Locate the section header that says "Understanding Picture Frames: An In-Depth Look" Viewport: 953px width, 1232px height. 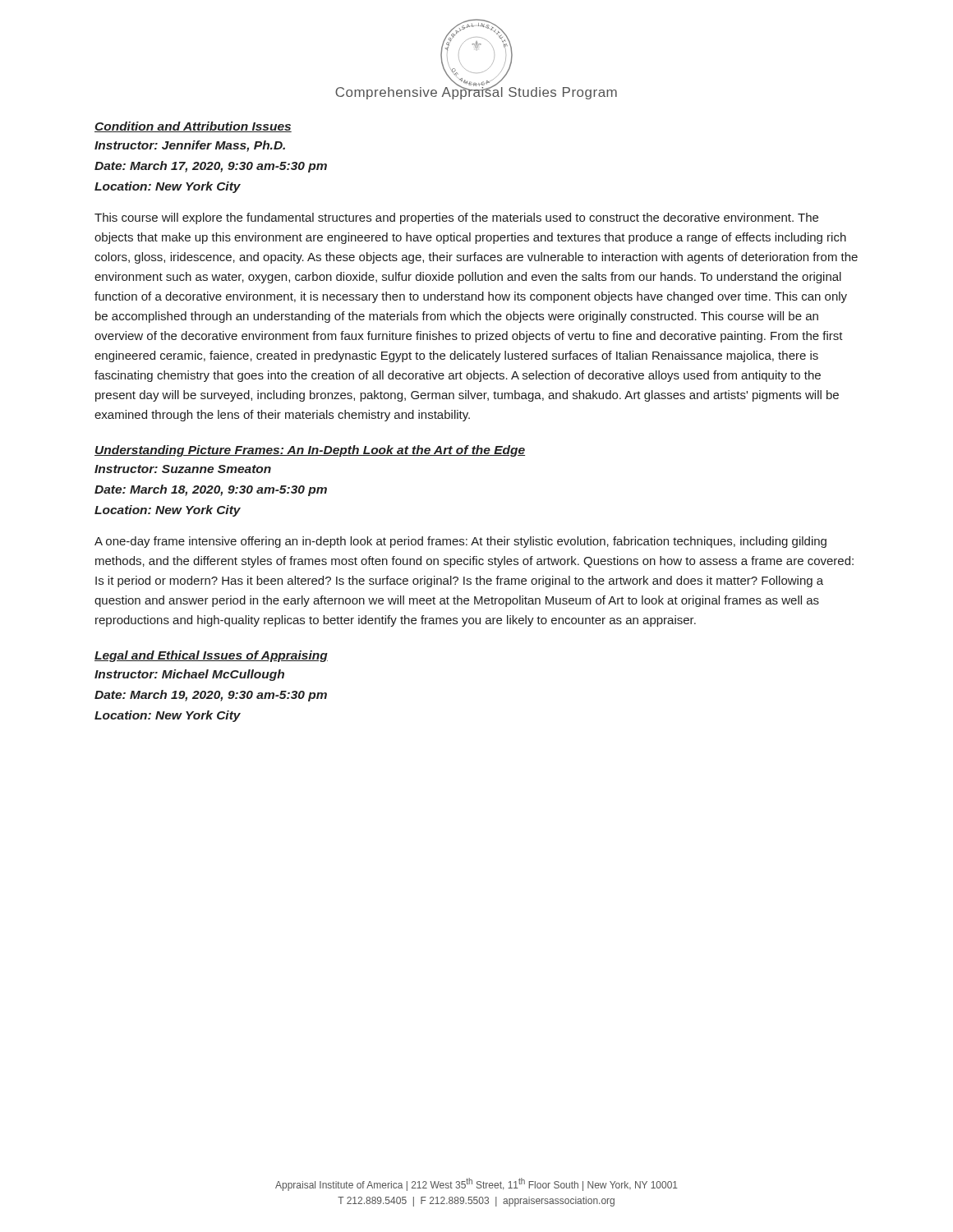pyautogui.click(x=310, y=451)
